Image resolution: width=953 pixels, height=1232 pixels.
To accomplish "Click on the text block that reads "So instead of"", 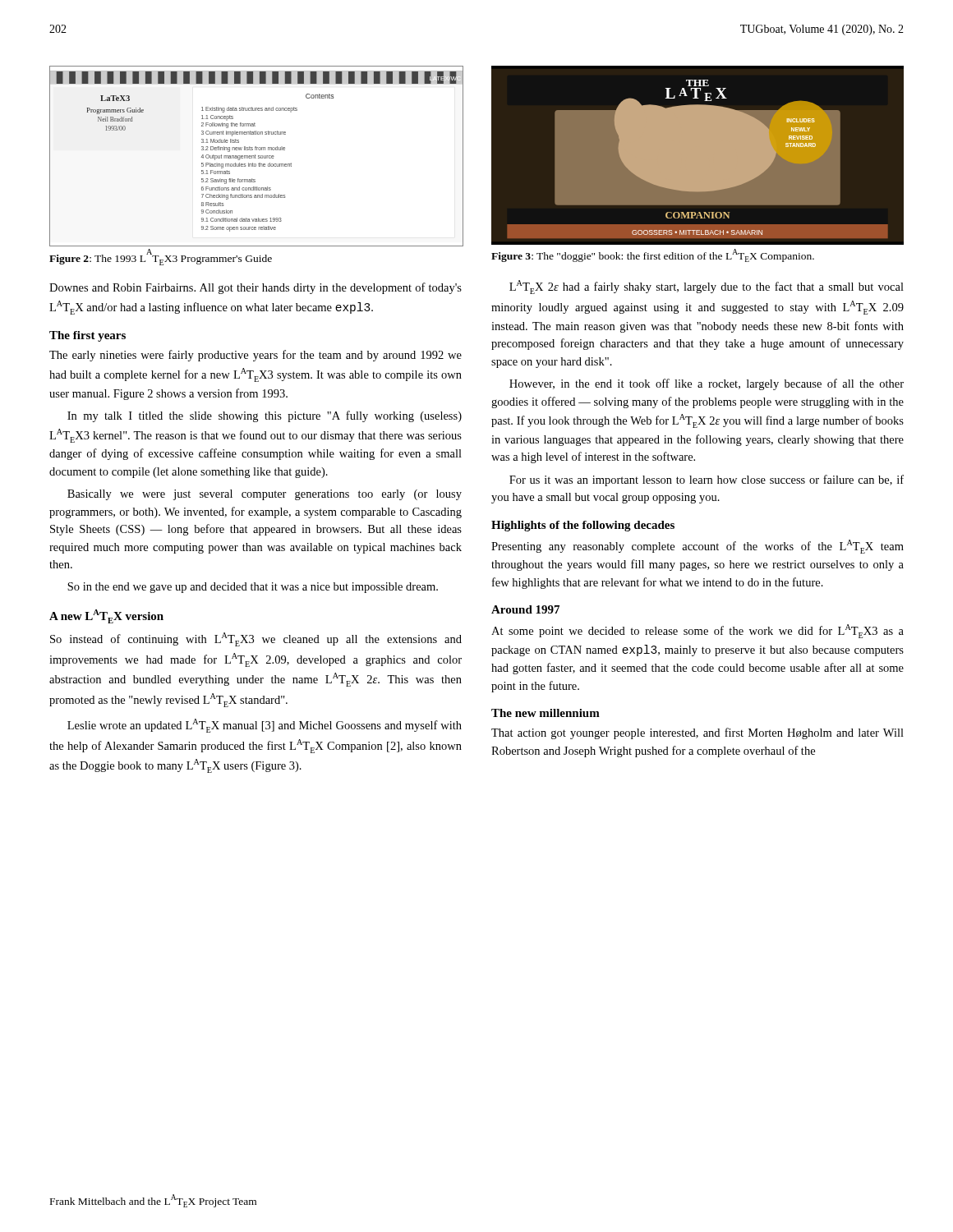I will tap(255, 703).
